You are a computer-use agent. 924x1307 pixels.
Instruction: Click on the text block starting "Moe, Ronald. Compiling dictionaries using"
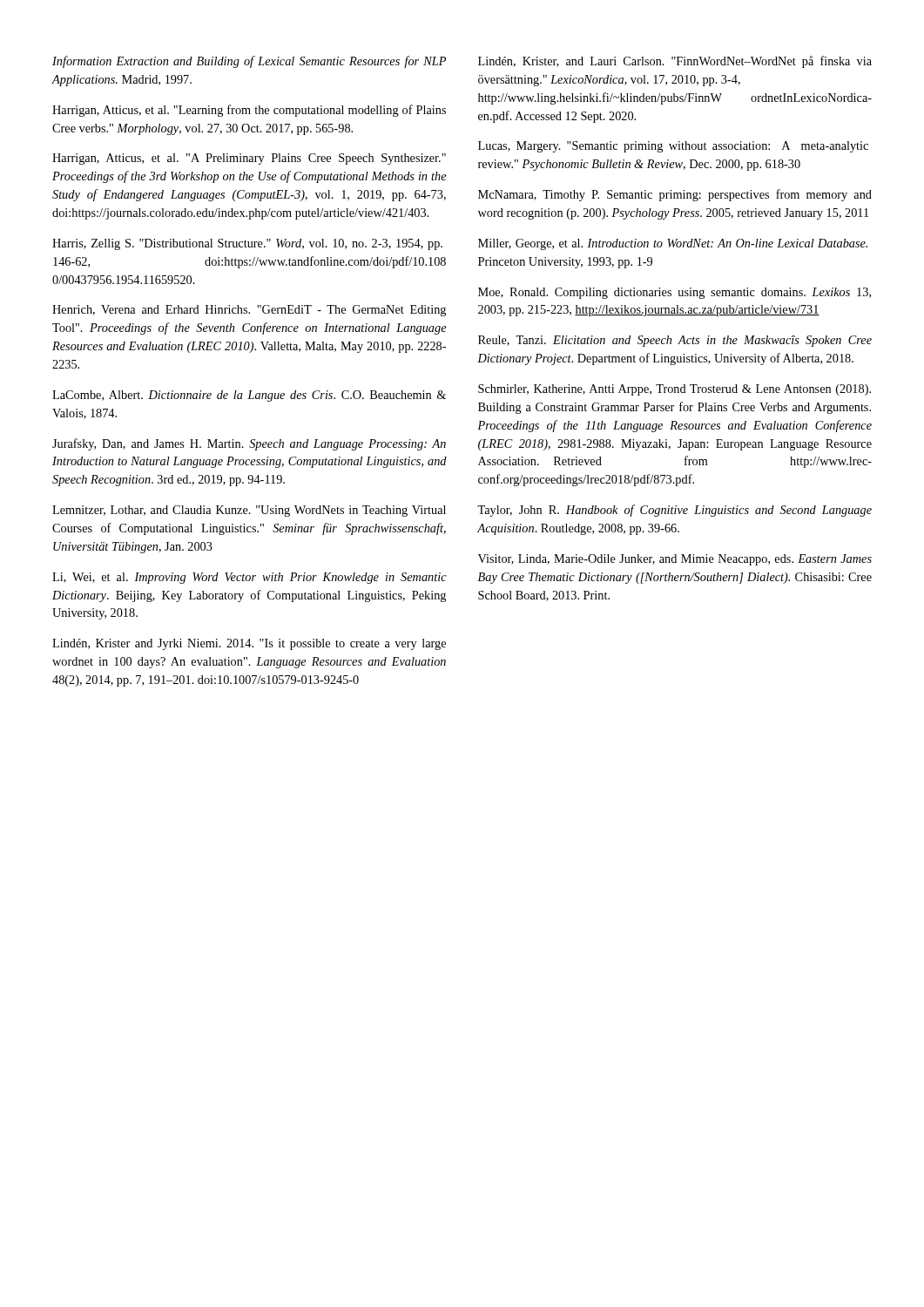(675, 301)
